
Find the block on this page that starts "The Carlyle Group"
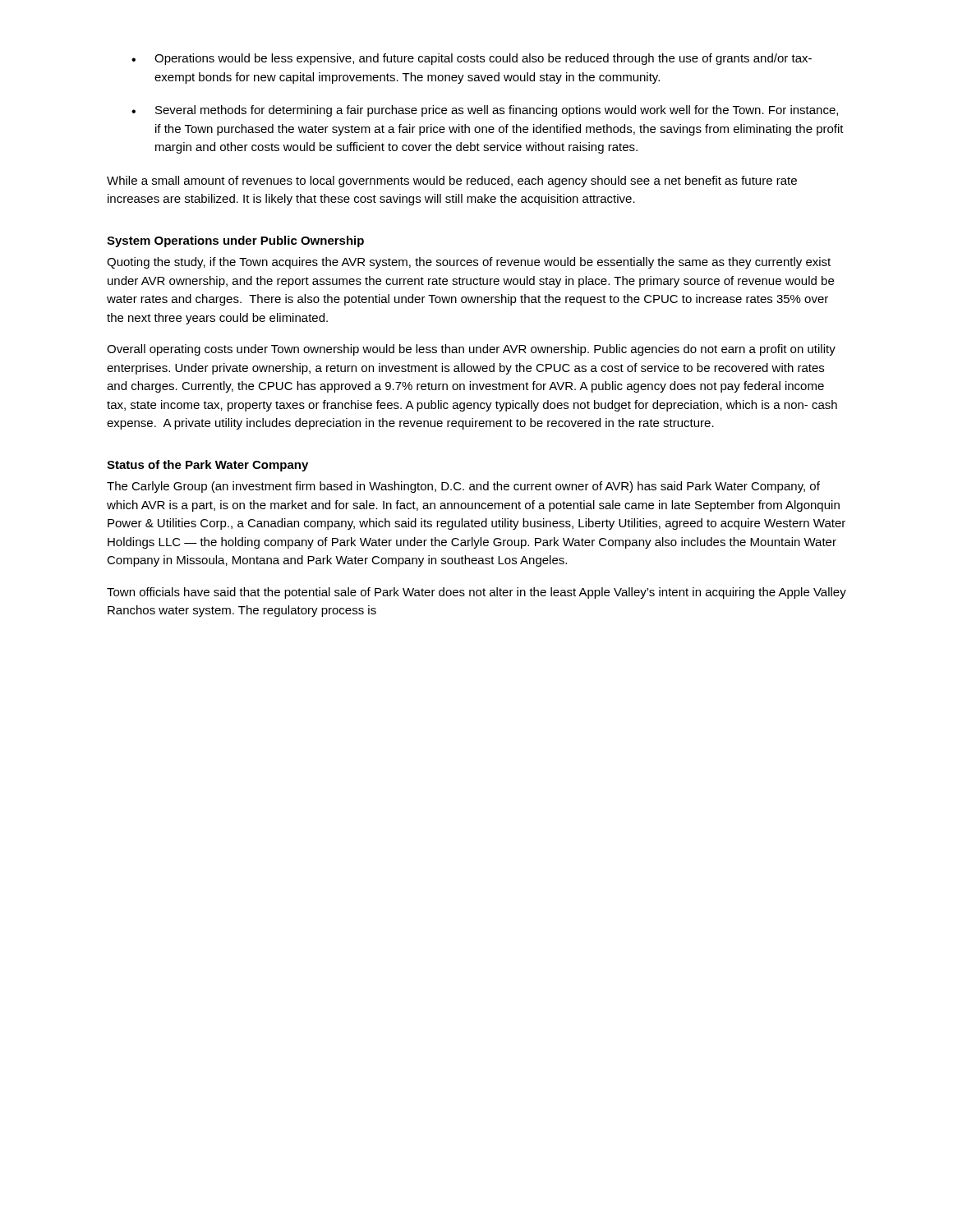point(476,523)
